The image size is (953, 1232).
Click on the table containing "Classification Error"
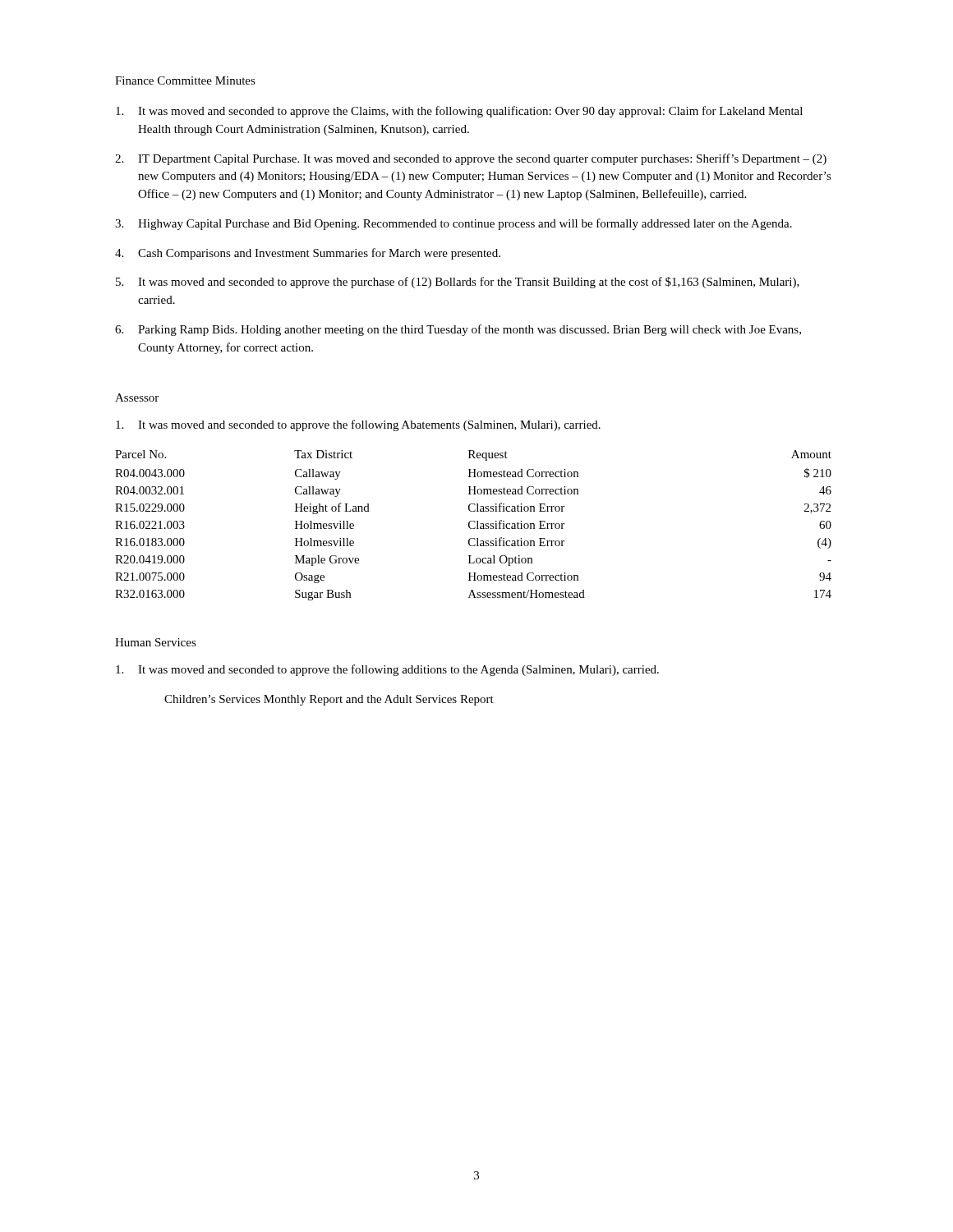476,524
